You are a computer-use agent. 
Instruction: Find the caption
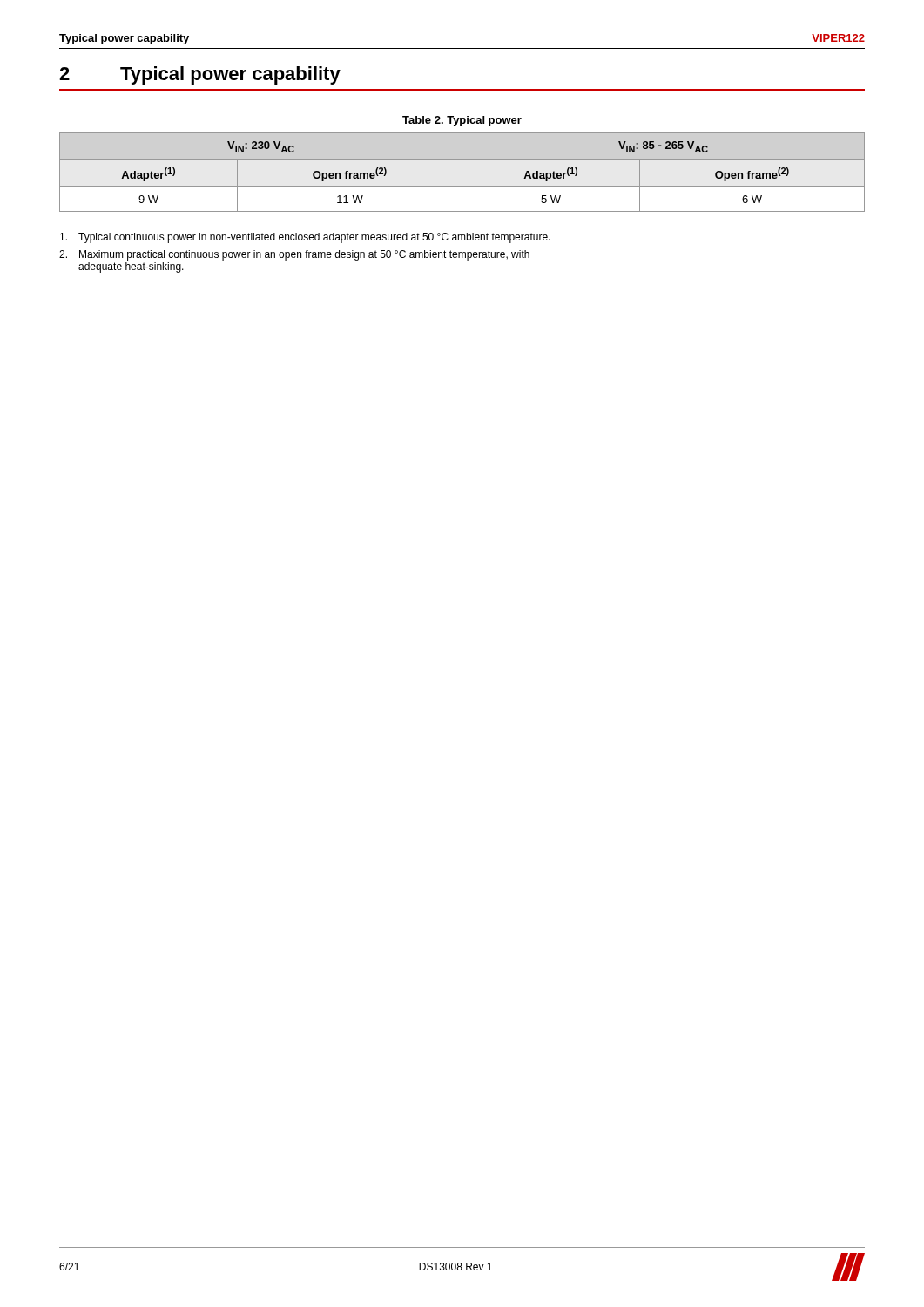(x=462, y=120)
